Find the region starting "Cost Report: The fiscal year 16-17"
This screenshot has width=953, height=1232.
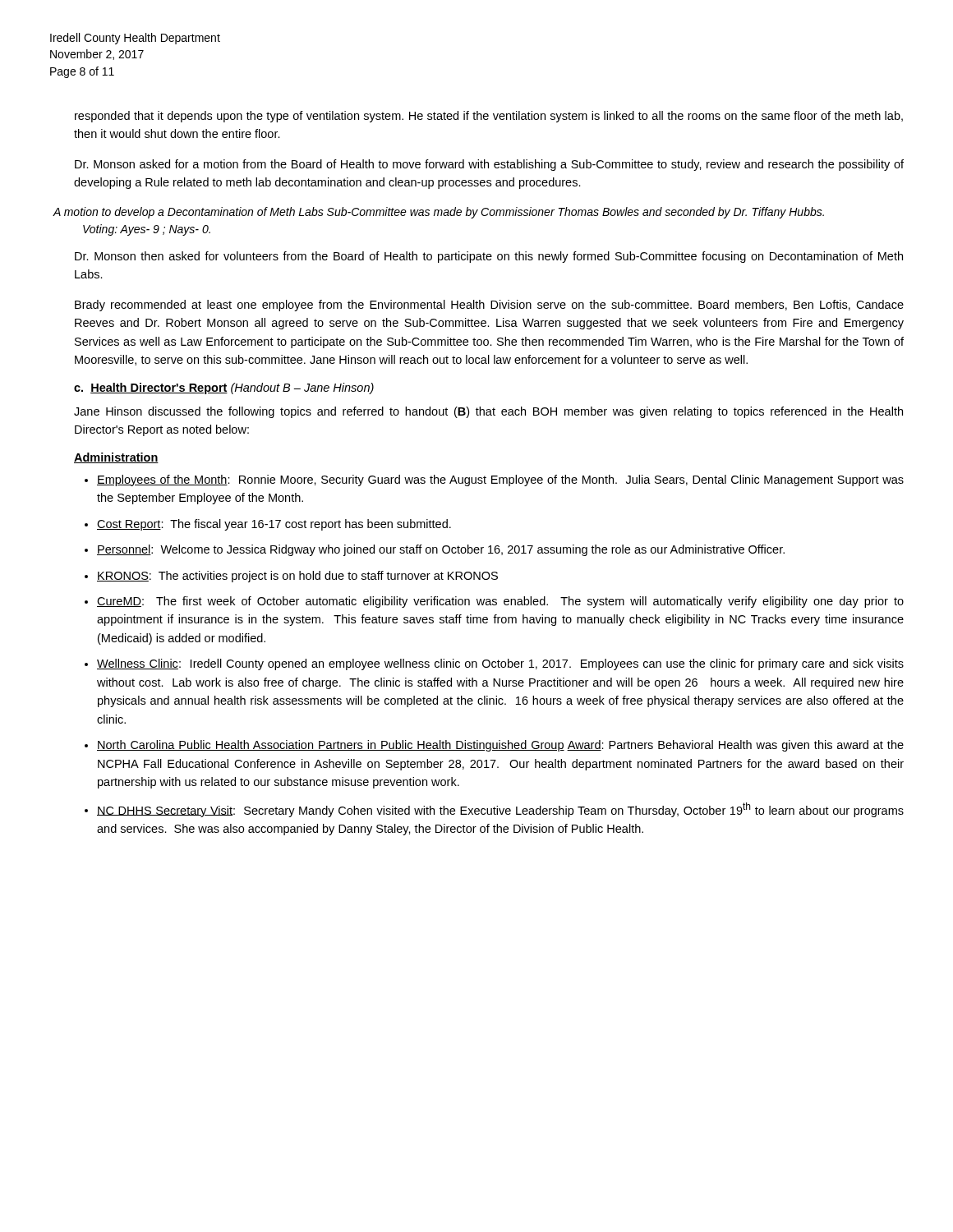(274, 524)
